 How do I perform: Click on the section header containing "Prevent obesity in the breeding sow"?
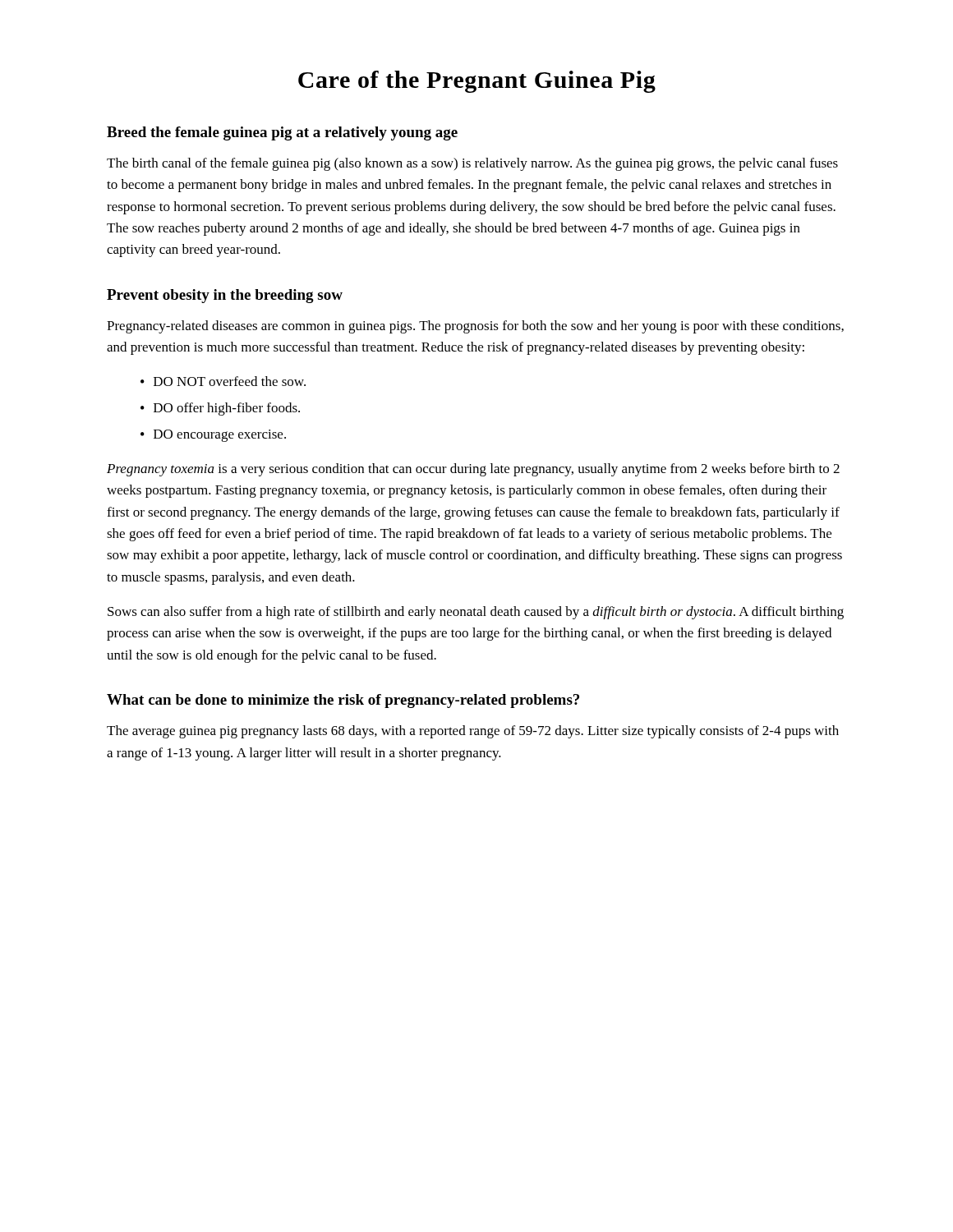click(x=225, y=294)
